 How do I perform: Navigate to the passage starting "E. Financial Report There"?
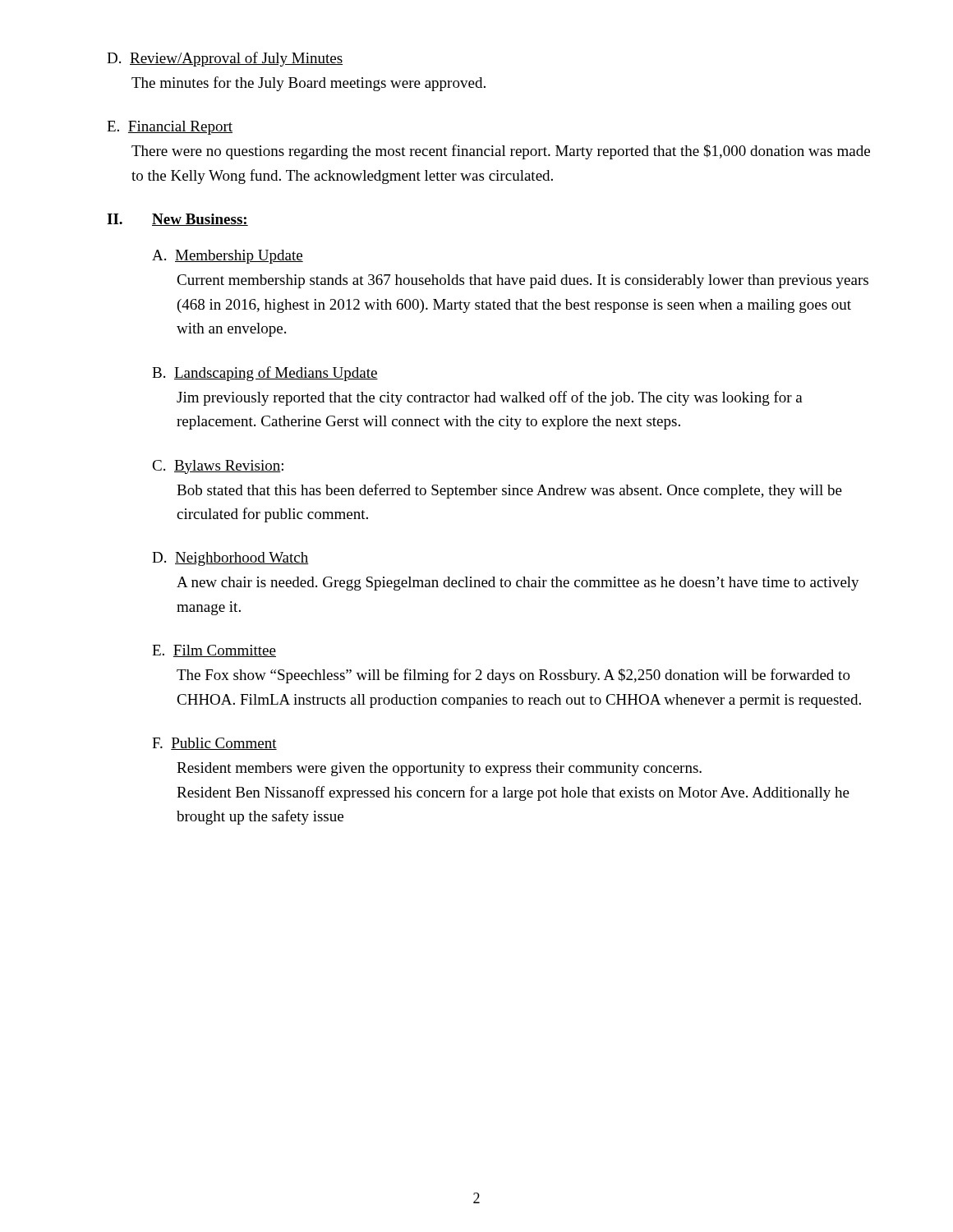coord(489,153)
